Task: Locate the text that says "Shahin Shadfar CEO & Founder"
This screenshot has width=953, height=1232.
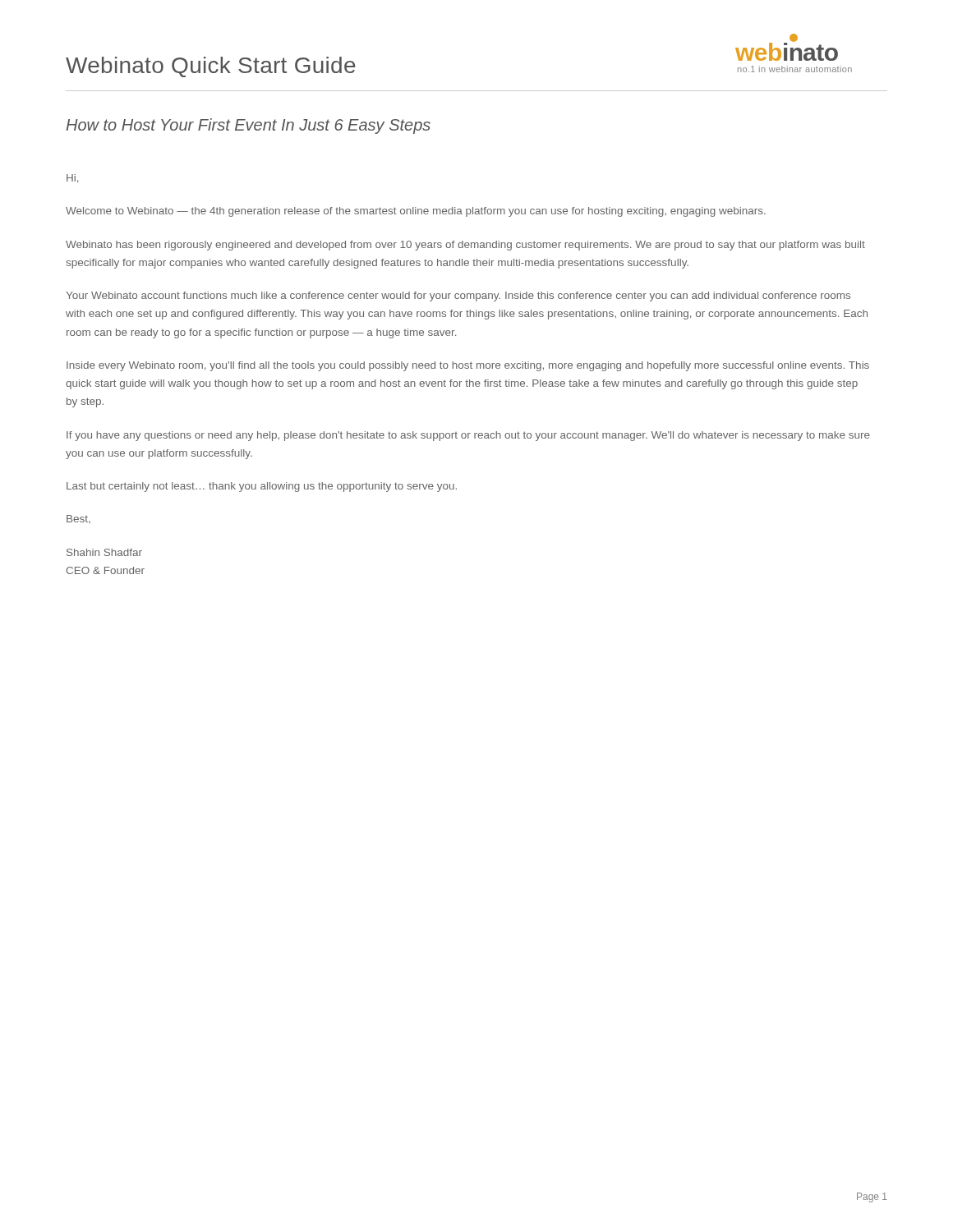Action: pos(105,561)
